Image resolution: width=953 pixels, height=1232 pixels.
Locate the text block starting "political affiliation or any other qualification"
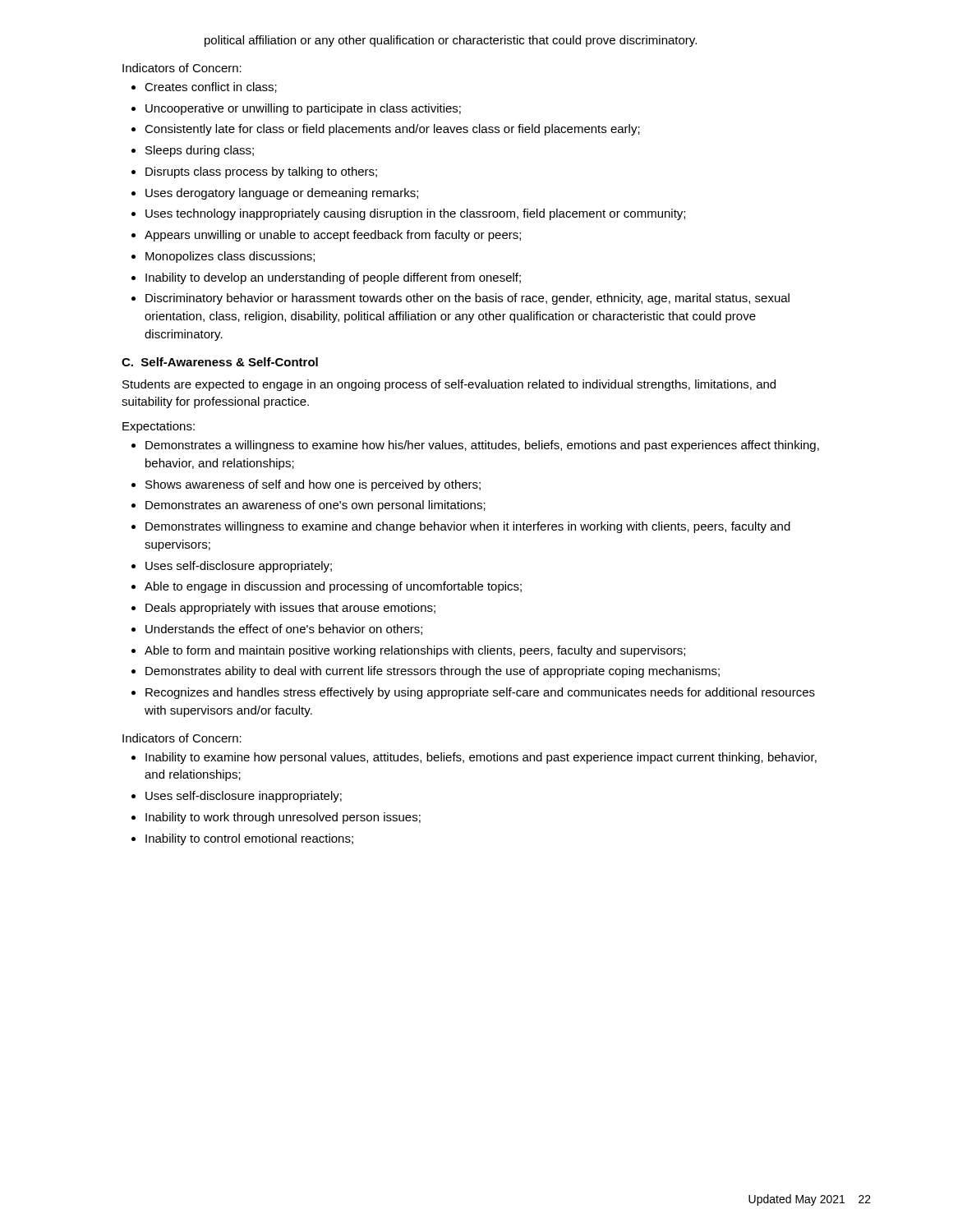(451, 40)
